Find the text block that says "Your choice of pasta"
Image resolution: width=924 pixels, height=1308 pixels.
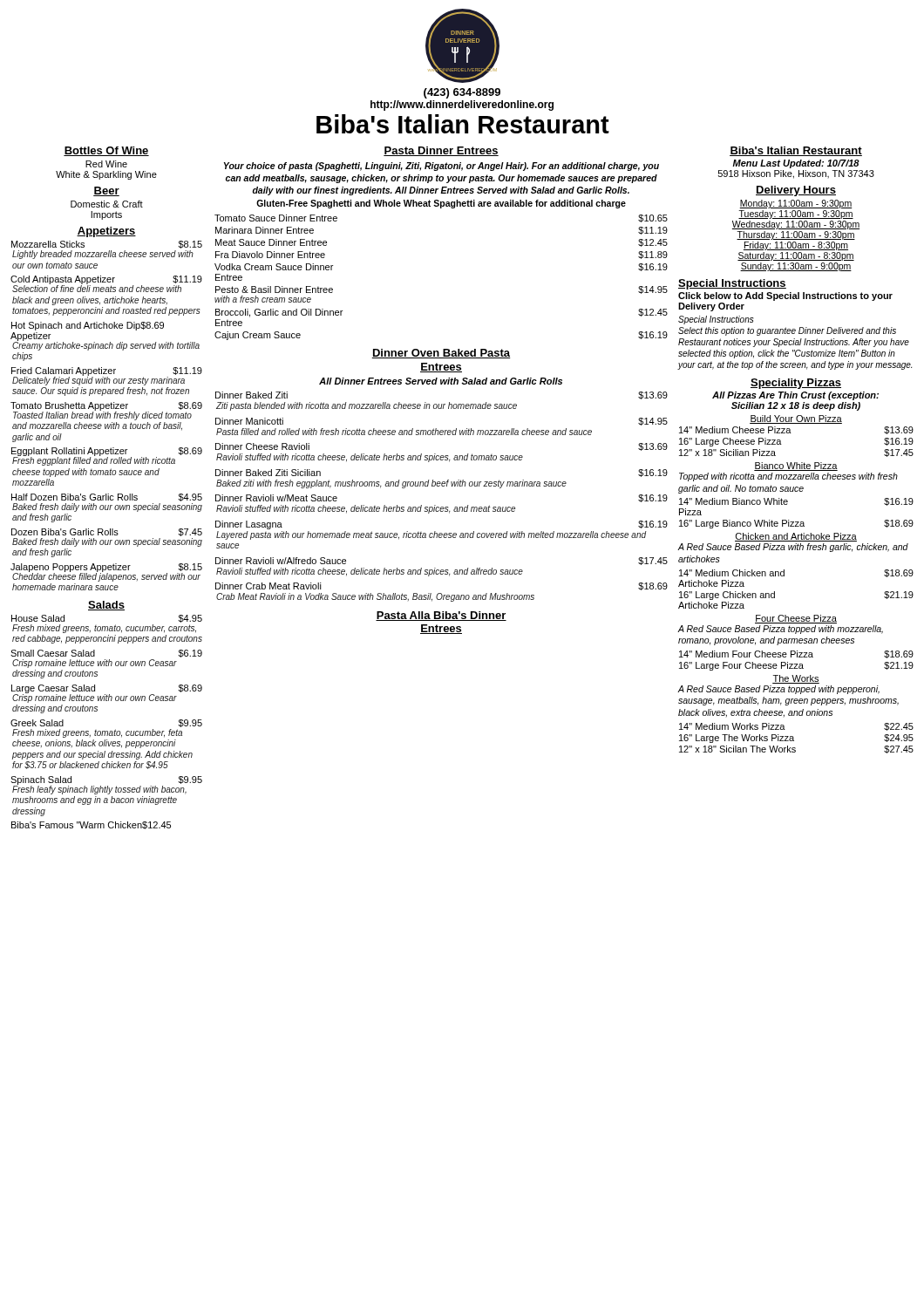click(441, 184)
